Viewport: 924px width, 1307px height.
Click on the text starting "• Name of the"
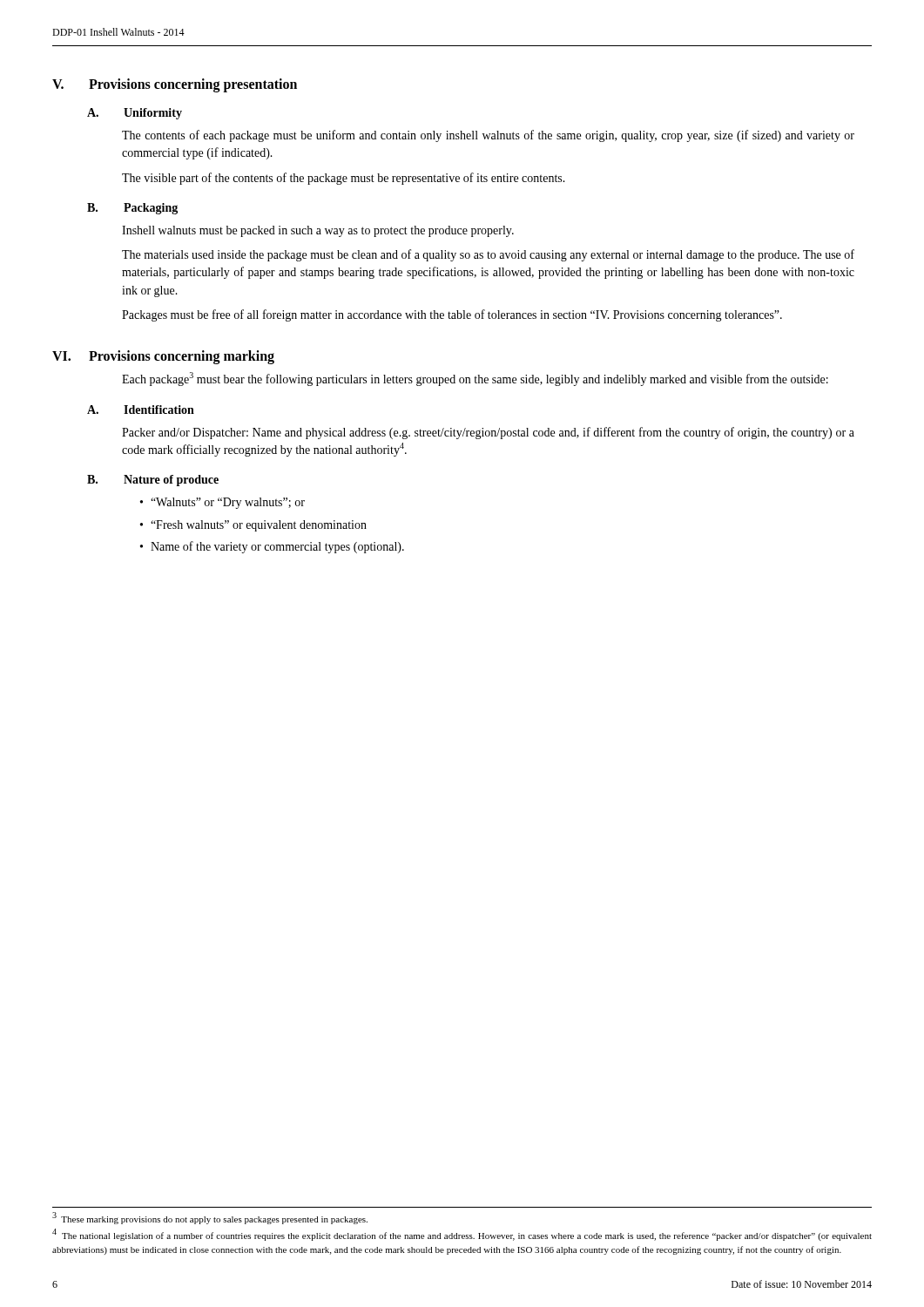click(272, 547)
